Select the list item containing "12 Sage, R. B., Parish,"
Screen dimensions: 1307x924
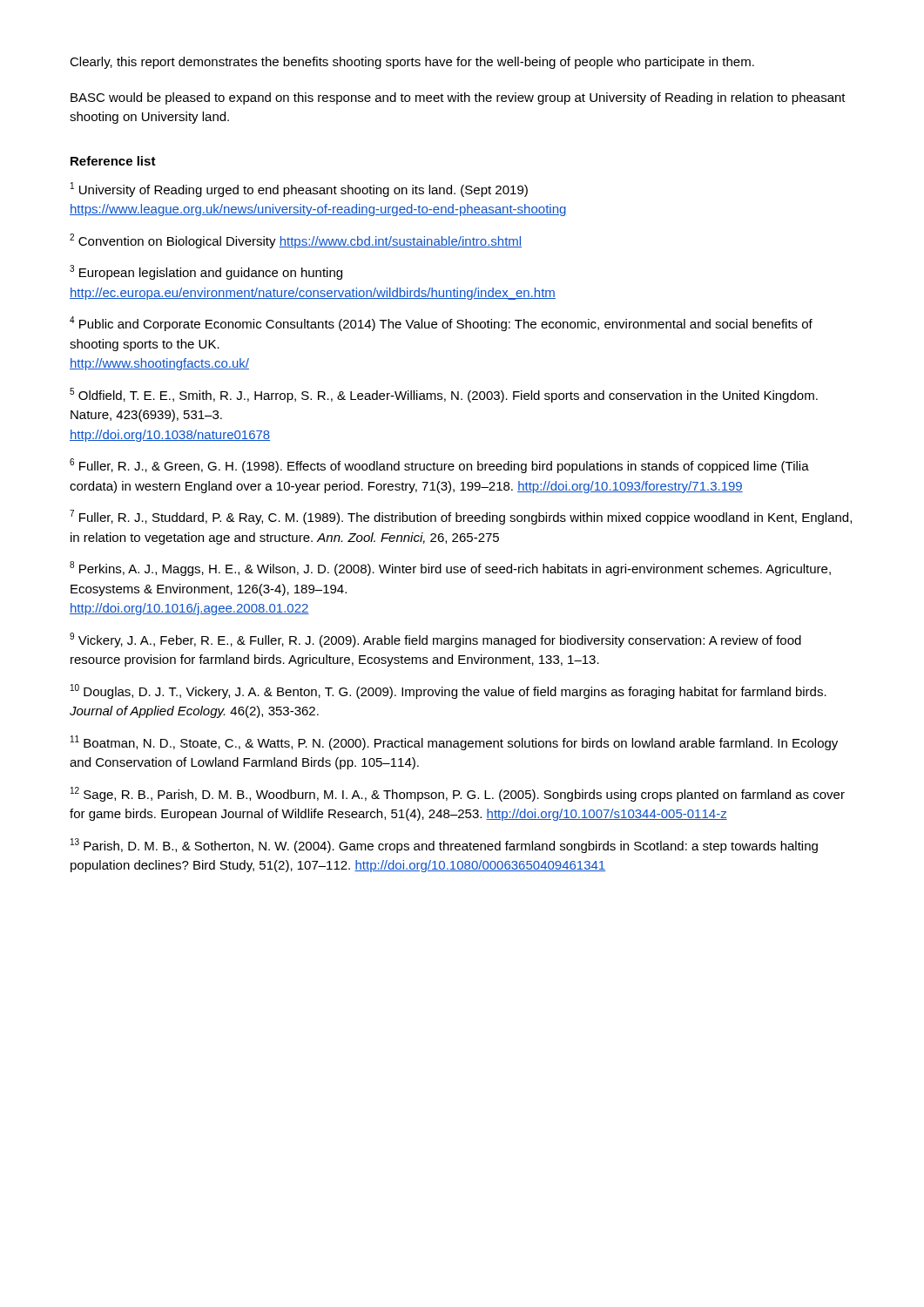(x=457, y=803)
